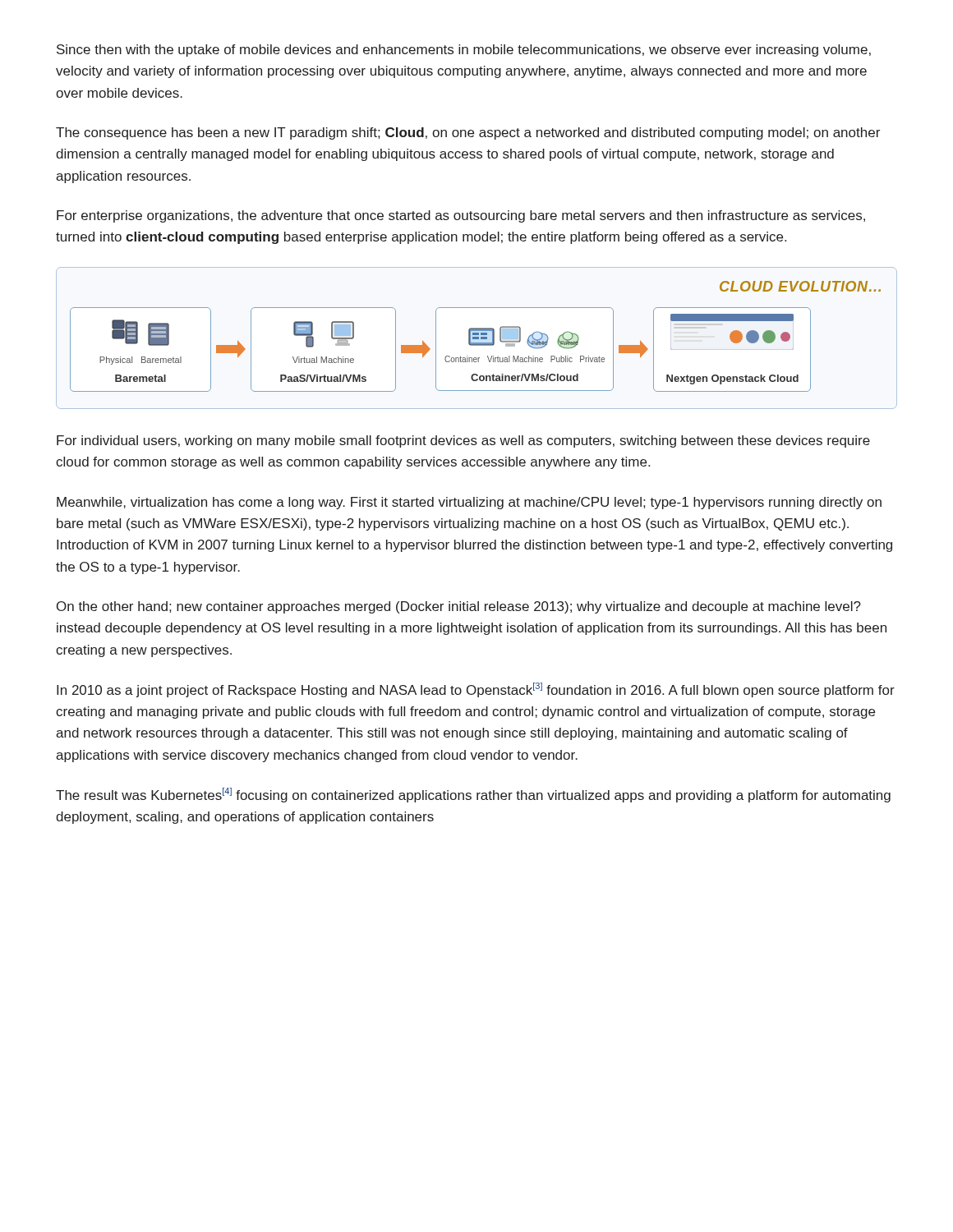The image size is (953, 1232).
Task: Locate the passage starting "For enterprise organizations, the adventure that once"
Action: (x=461, y=226)
